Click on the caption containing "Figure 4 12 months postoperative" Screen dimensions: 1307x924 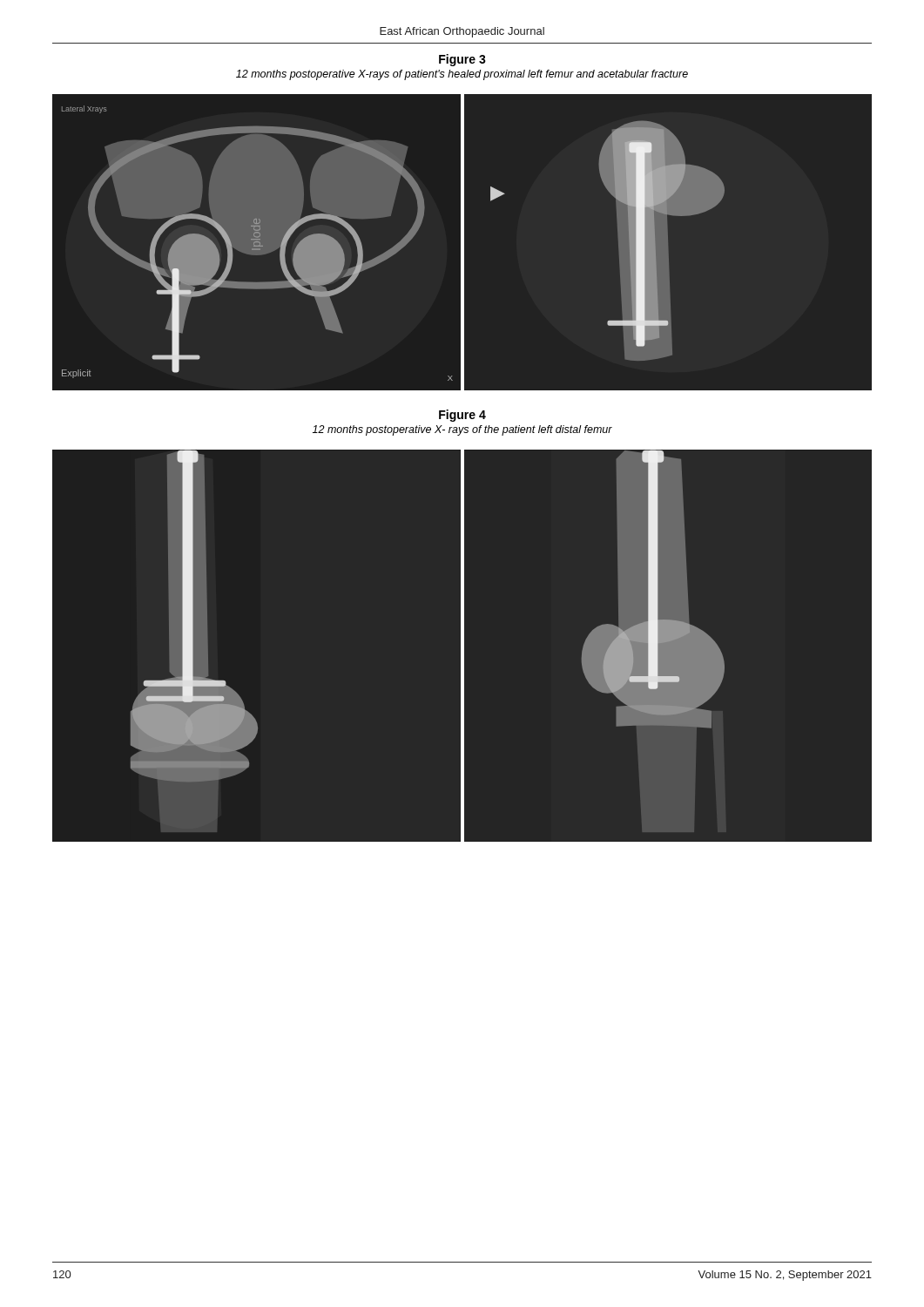click(x=462, y=422)
